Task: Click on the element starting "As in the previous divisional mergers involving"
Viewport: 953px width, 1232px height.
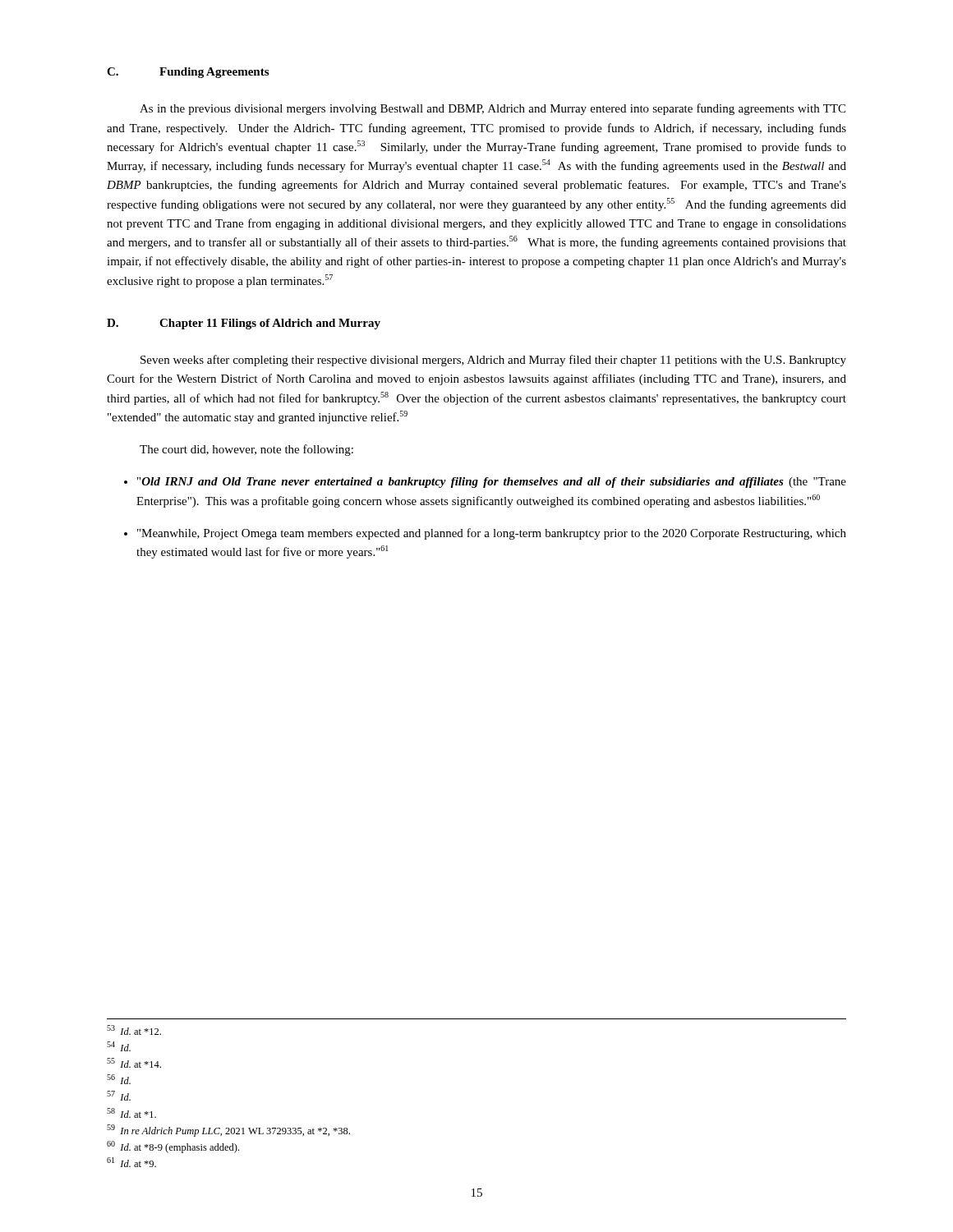Action: pyautogui.click(x=476, y=195)
